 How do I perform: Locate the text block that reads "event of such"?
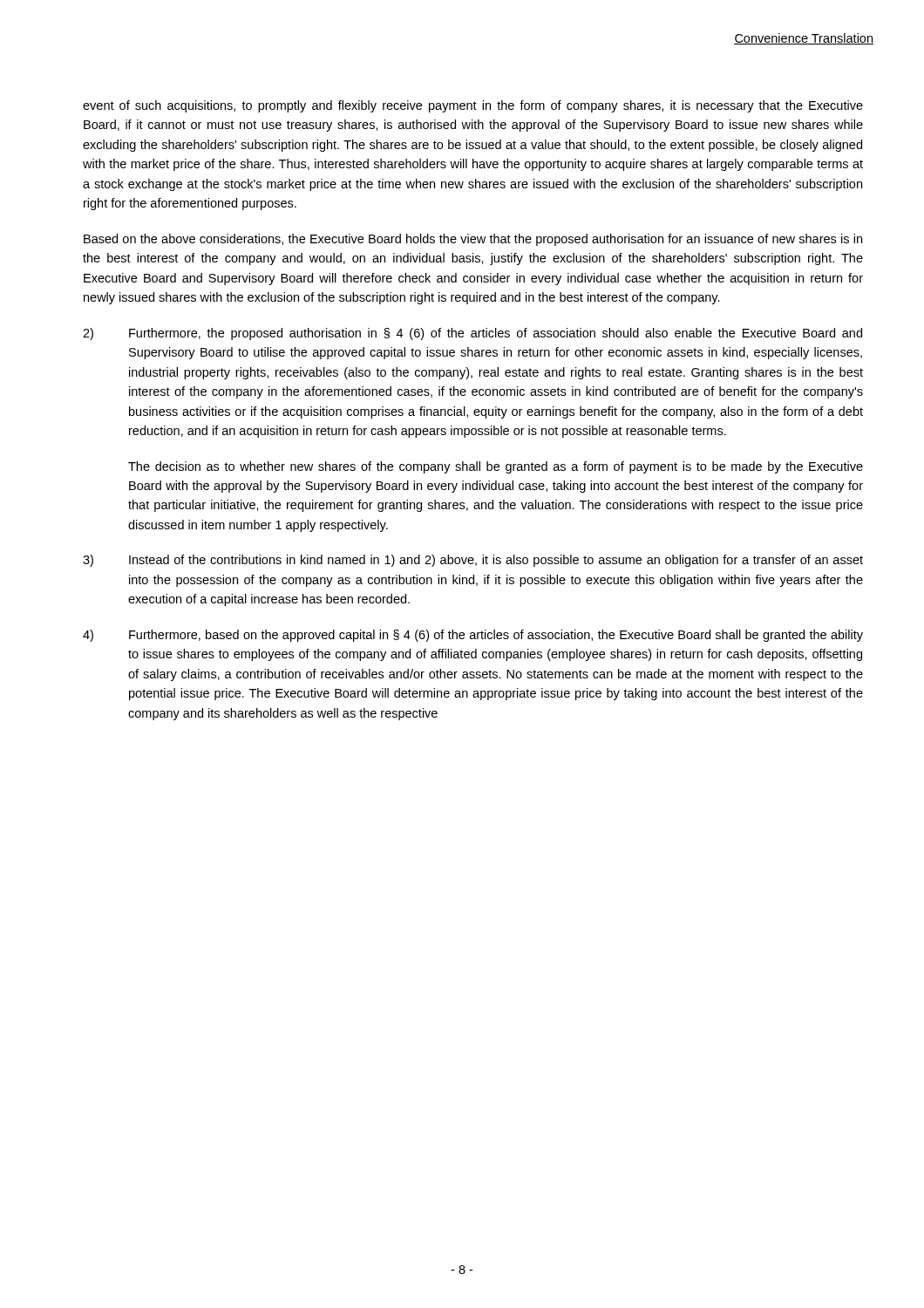(473, 154)
